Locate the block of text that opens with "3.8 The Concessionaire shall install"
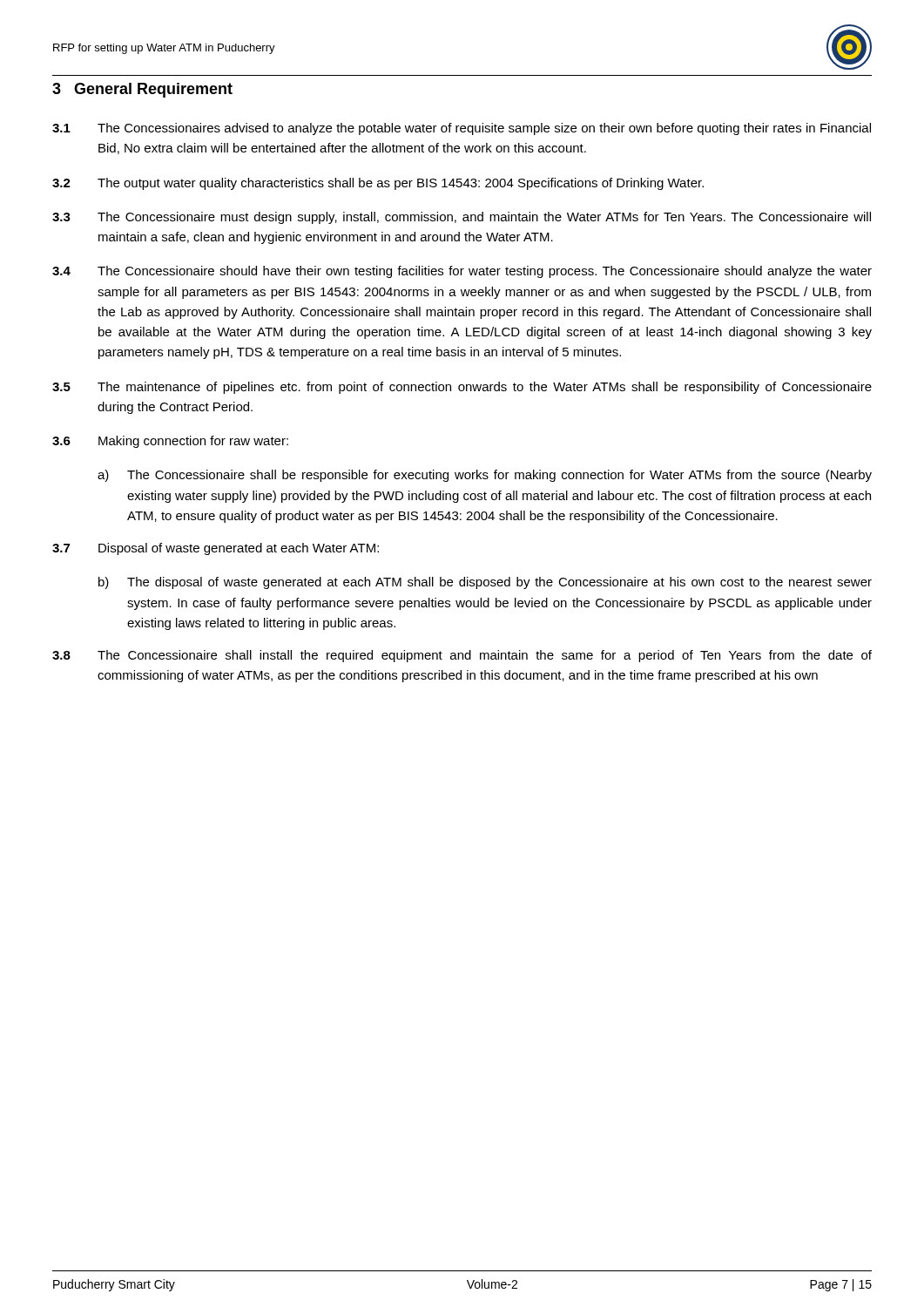The width and height of the screenshot is (924, 1307). point(462,665)
